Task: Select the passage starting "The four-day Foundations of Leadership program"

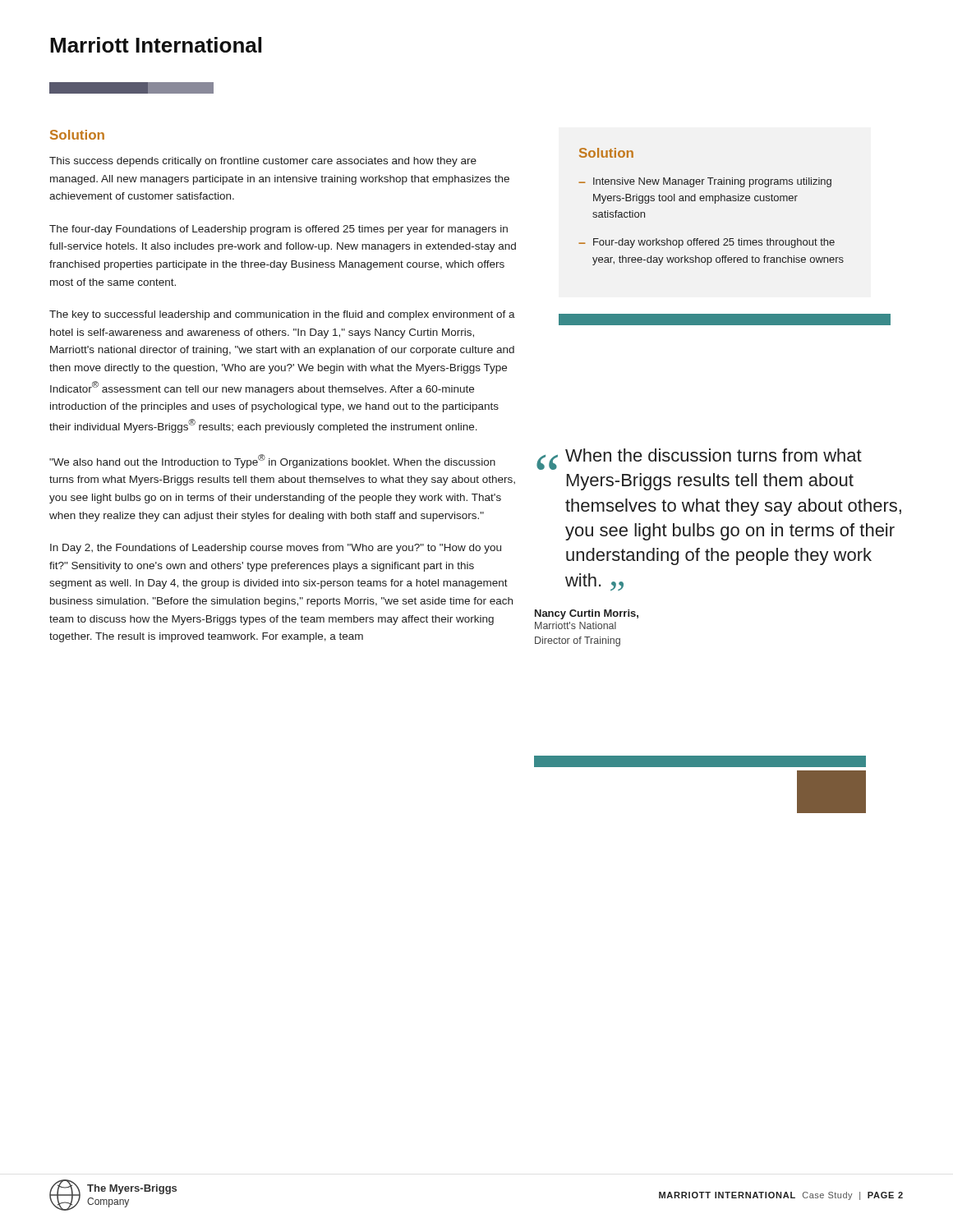Action: point(283,255)
